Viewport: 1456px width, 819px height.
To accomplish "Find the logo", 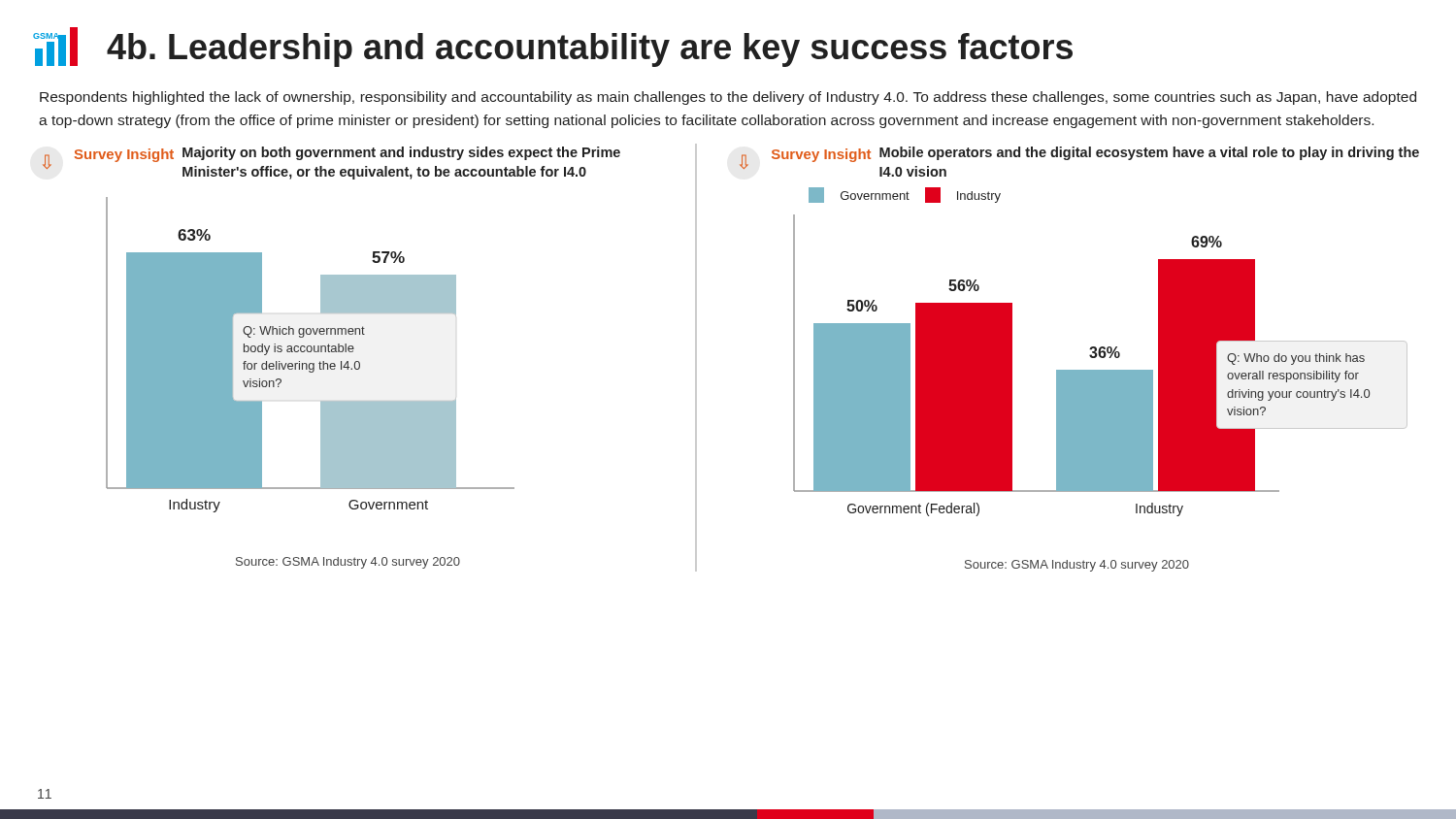I will 59,48.
